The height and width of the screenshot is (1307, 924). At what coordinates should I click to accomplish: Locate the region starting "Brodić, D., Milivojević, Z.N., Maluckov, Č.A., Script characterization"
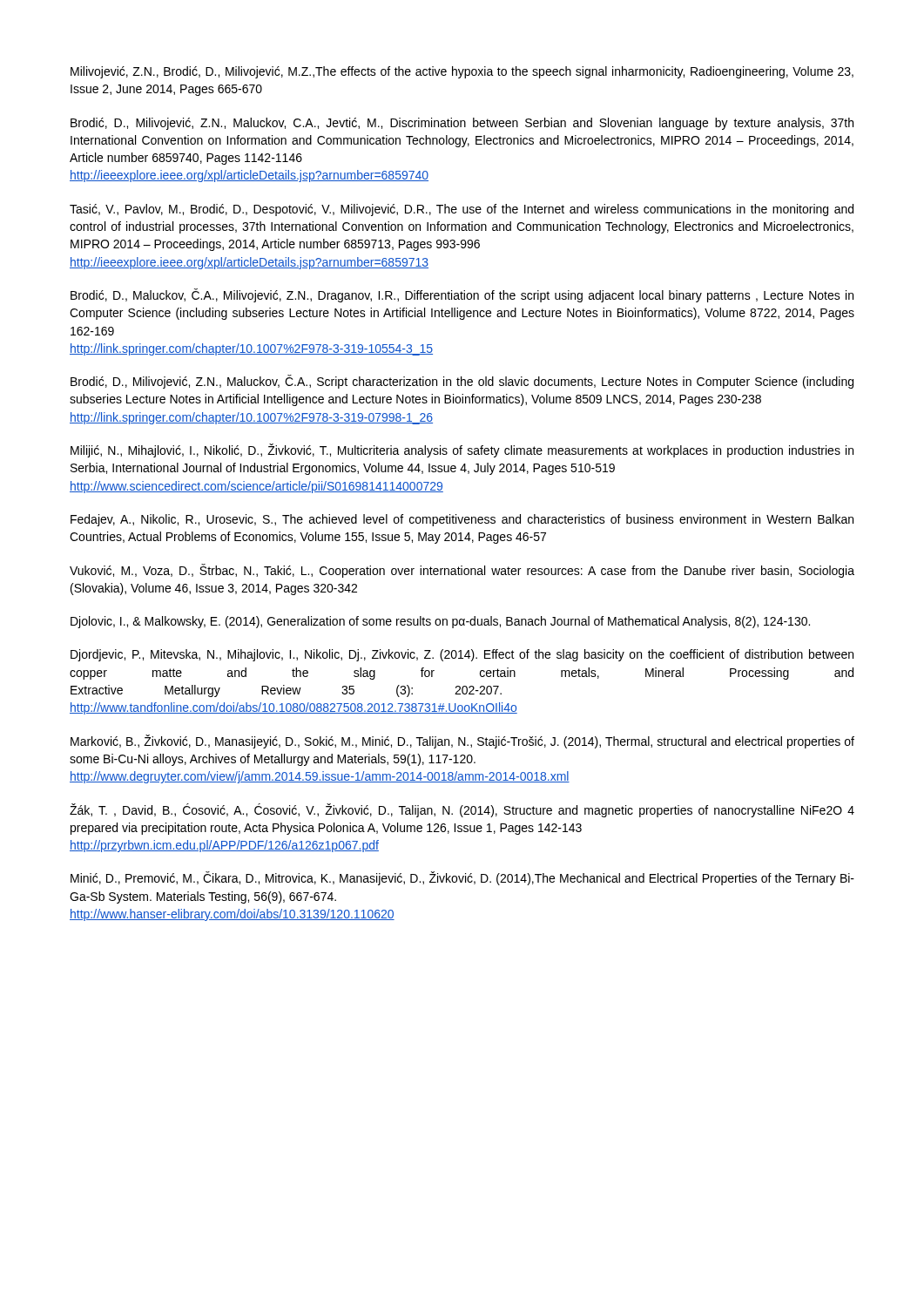coord(462,399)
